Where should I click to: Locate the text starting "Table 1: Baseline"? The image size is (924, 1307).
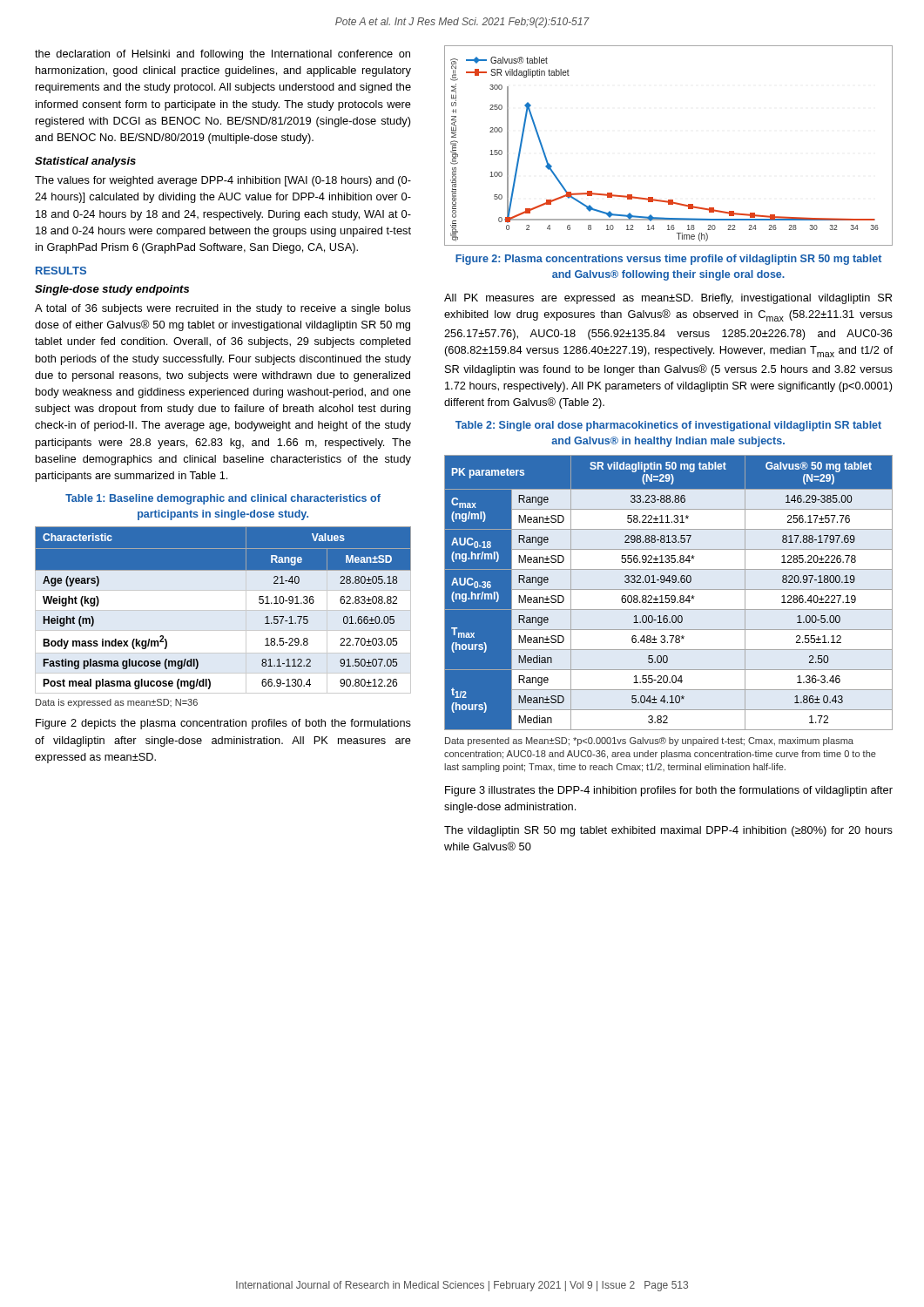click(223, 506)
